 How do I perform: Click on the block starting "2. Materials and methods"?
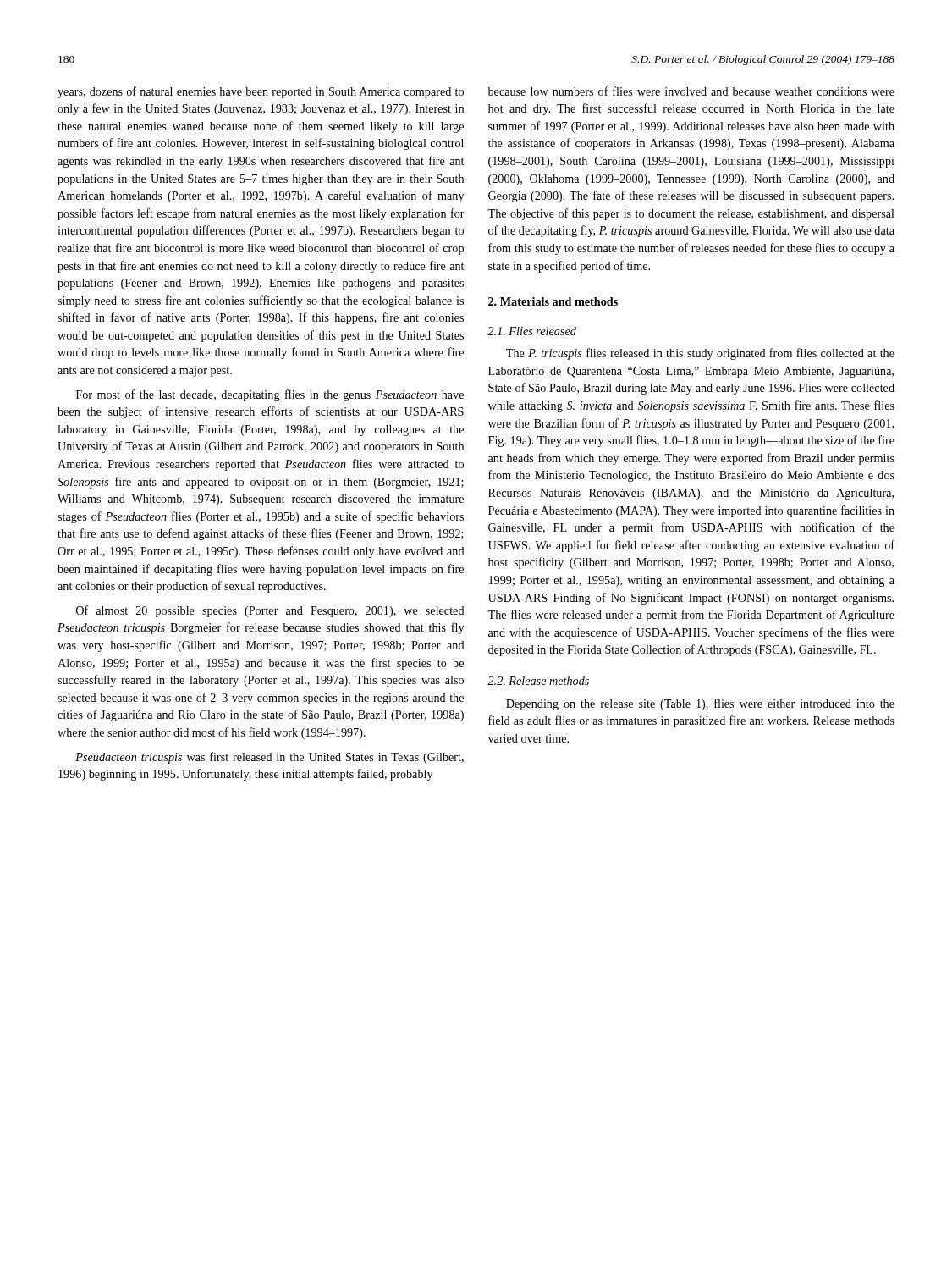(553, 301)
